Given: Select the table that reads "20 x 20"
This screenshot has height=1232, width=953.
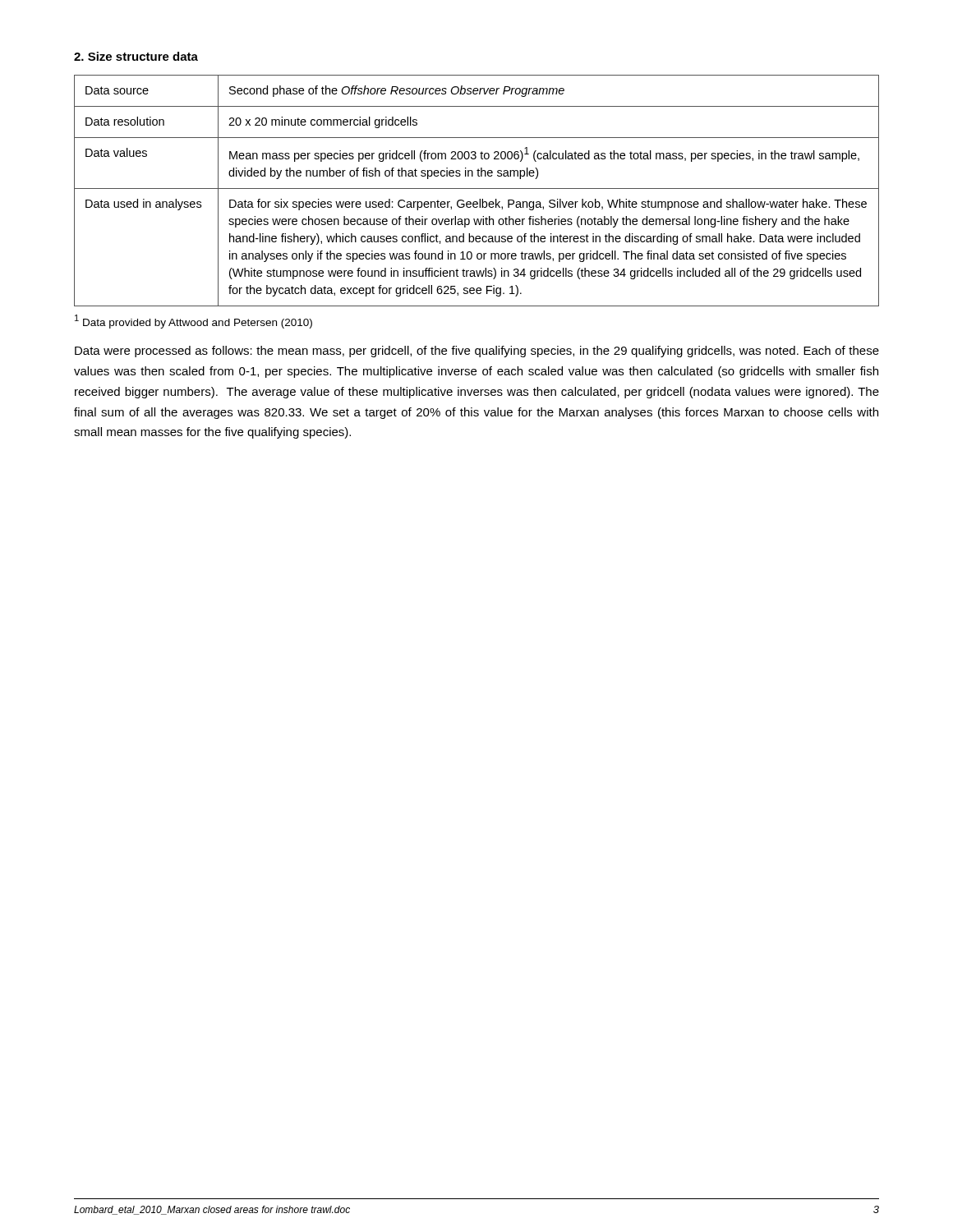Looking at the screenshot, I should click(x=476, y=191).
